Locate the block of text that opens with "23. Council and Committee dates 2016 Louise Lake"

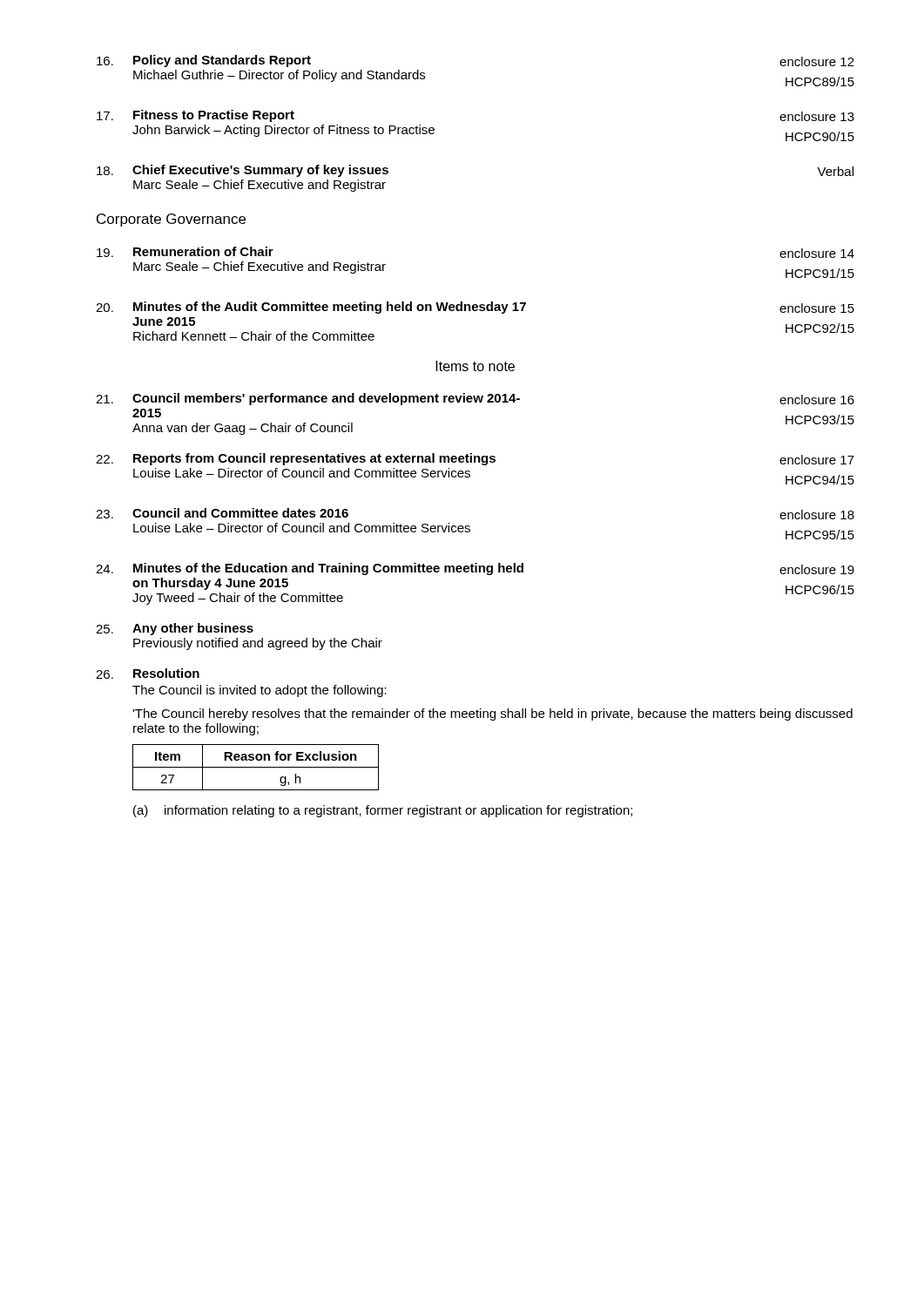pyautogui.click(x=475, y=525)
